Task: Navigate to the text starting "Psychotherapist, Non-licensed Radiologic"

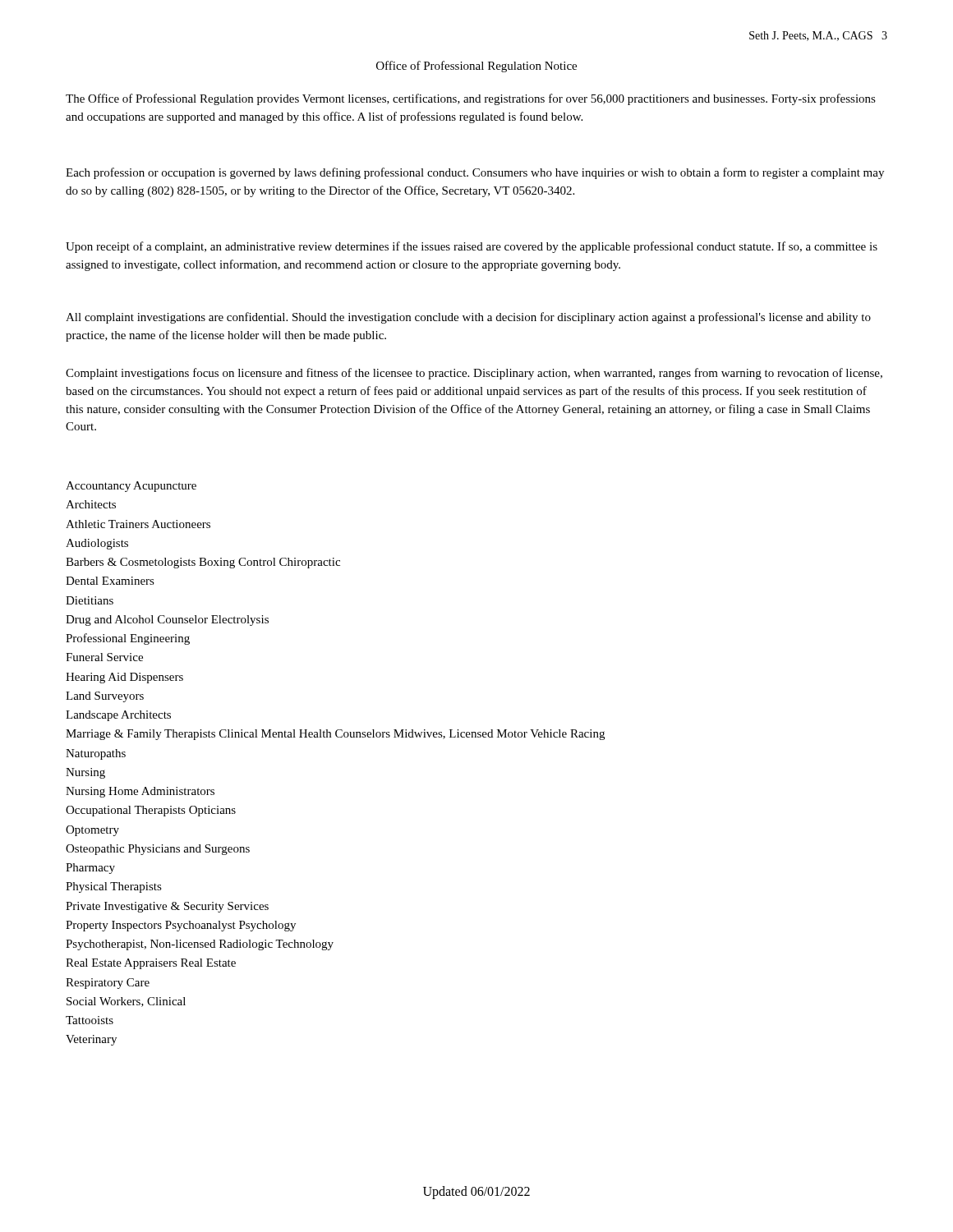Action: [200, 944]
